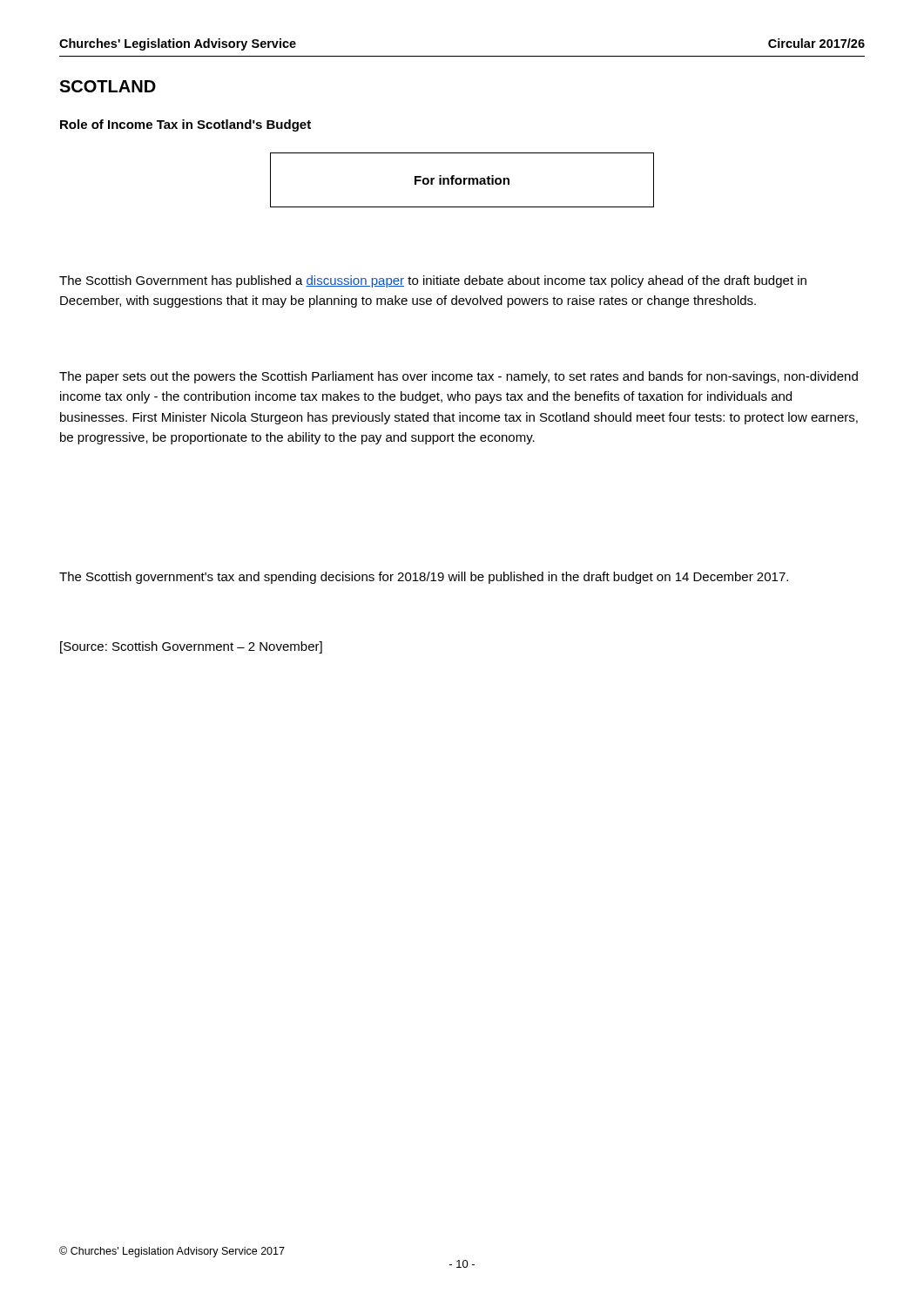This screenshot has width=924, height=1307.
Task: Click on the text starting "The Scottish Government has published"
Action: click(x=433, y=290)
